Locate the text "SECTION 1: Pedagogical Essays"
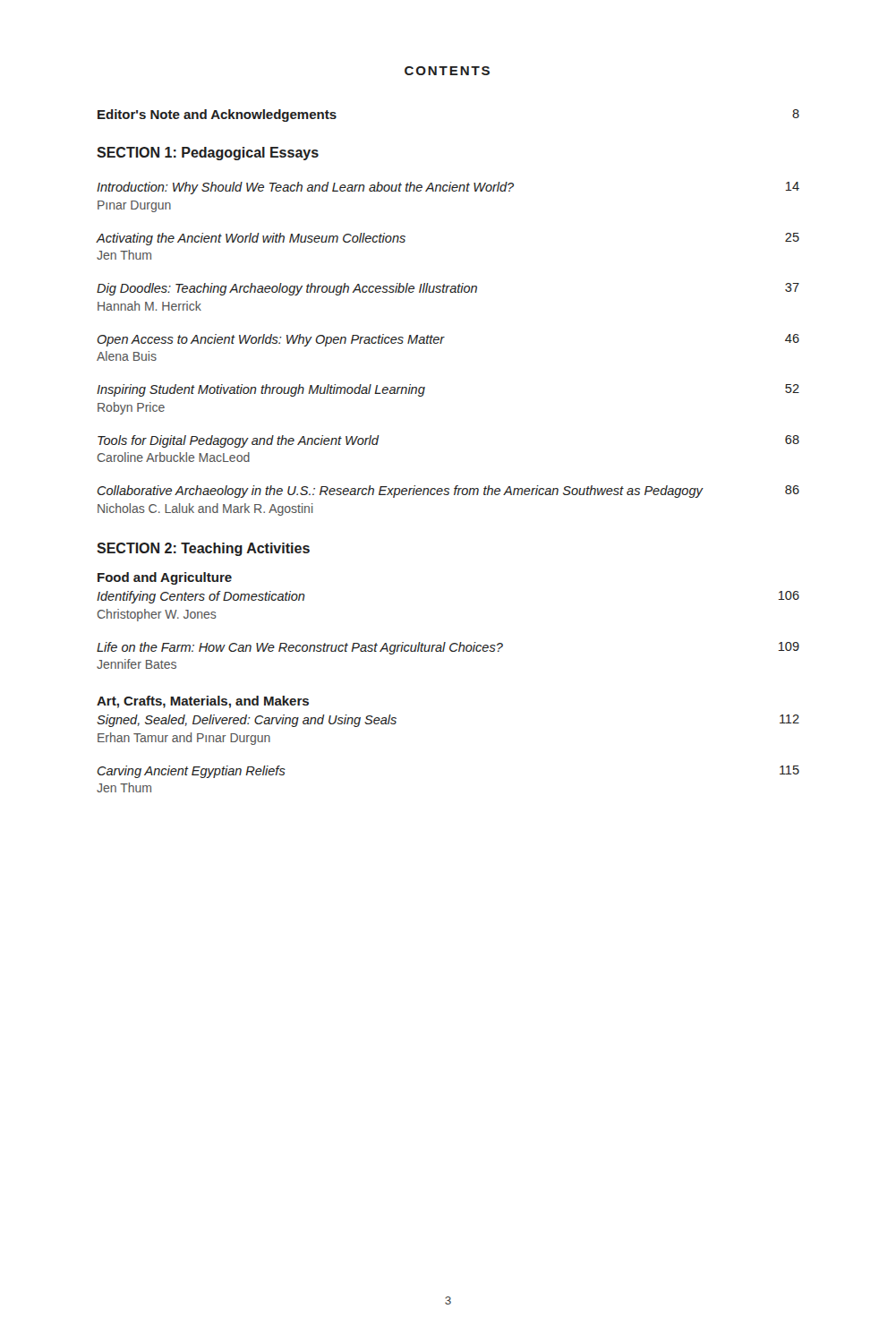This screenshot has height=1343, width=896. (x=208, y=153)
